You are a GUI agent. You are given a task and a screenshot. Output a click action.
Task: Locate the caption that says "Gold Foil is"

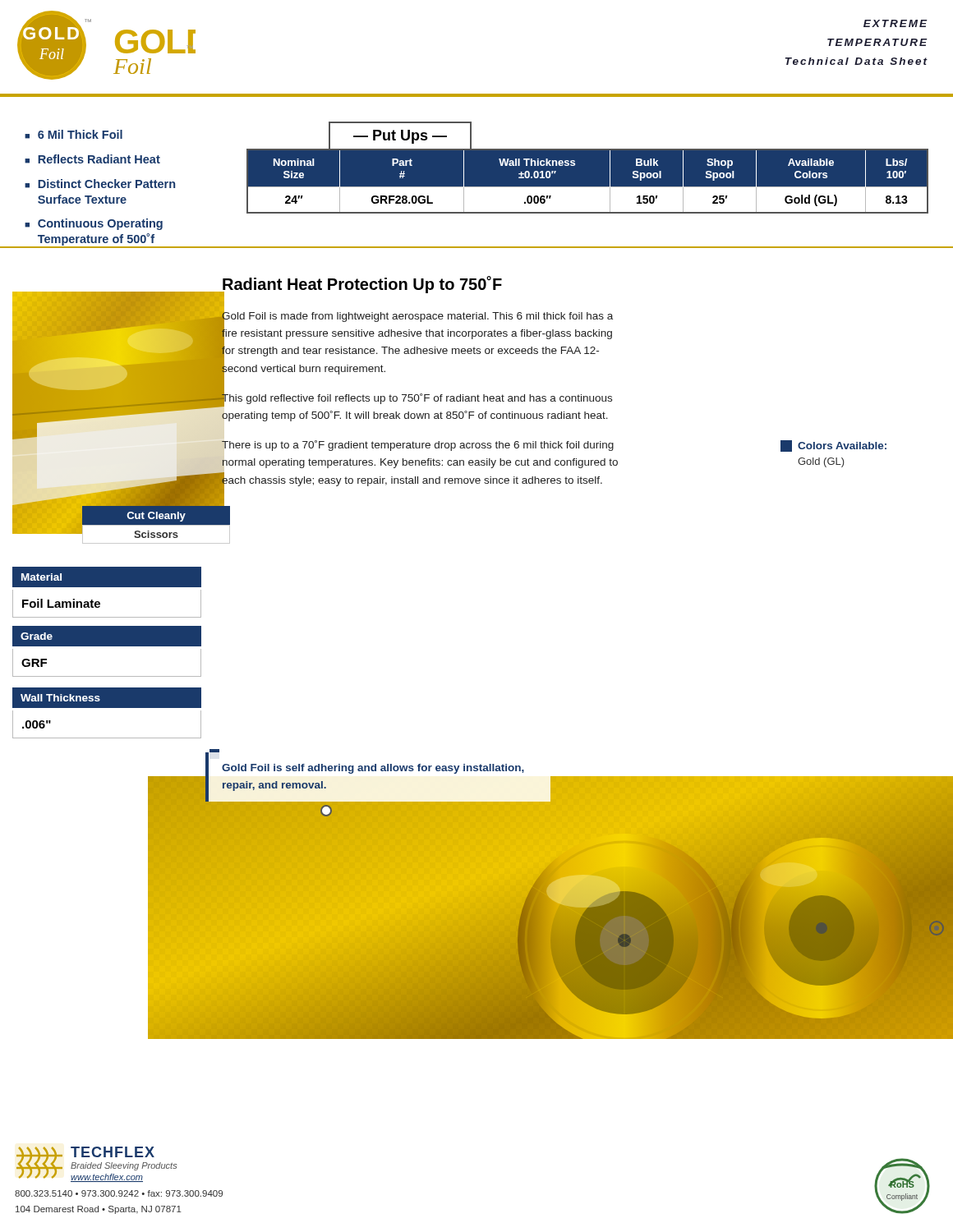pyautogui.click(x=373, y=776)
